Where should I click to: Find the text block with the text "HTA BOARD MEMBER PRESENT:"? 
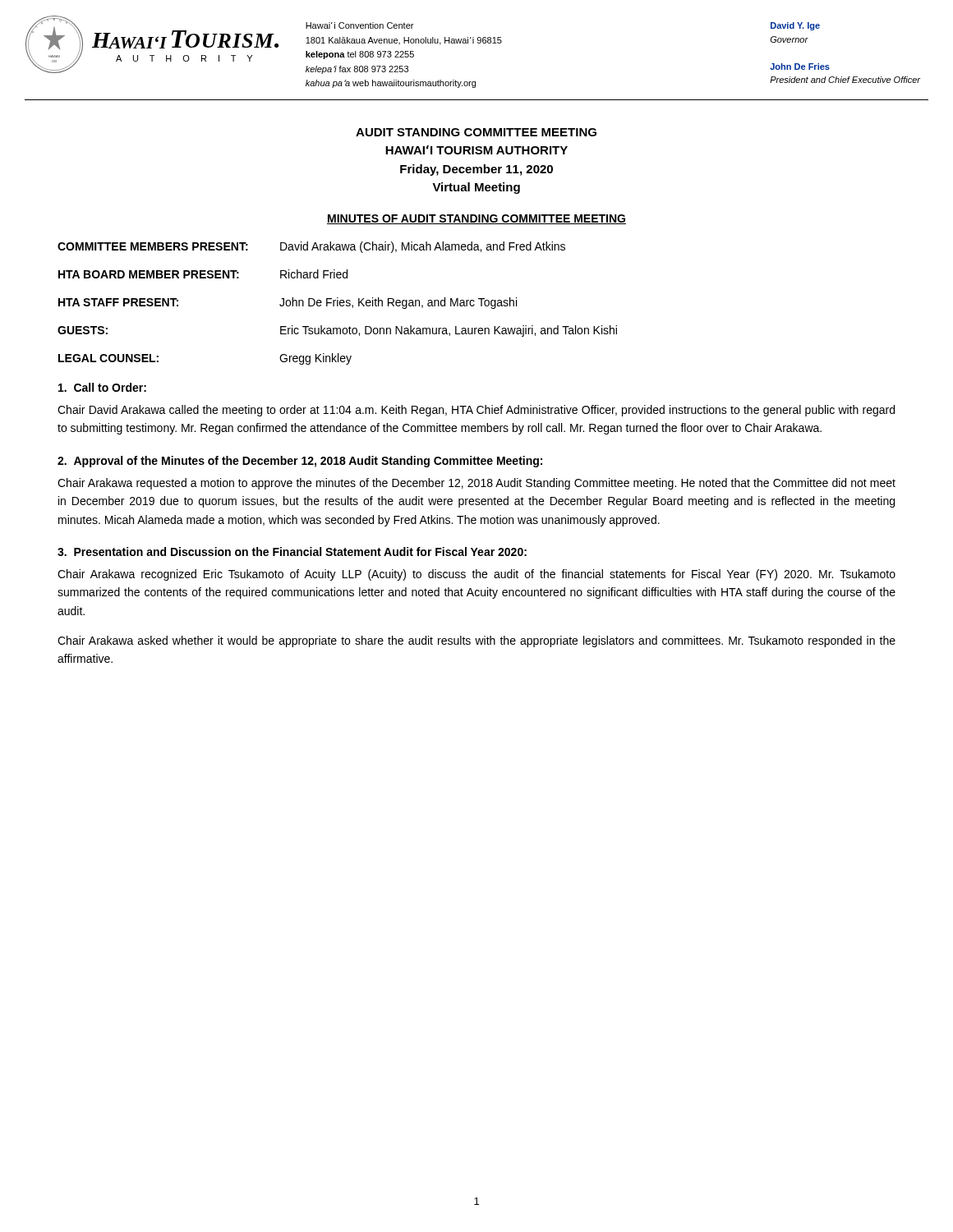203,274
